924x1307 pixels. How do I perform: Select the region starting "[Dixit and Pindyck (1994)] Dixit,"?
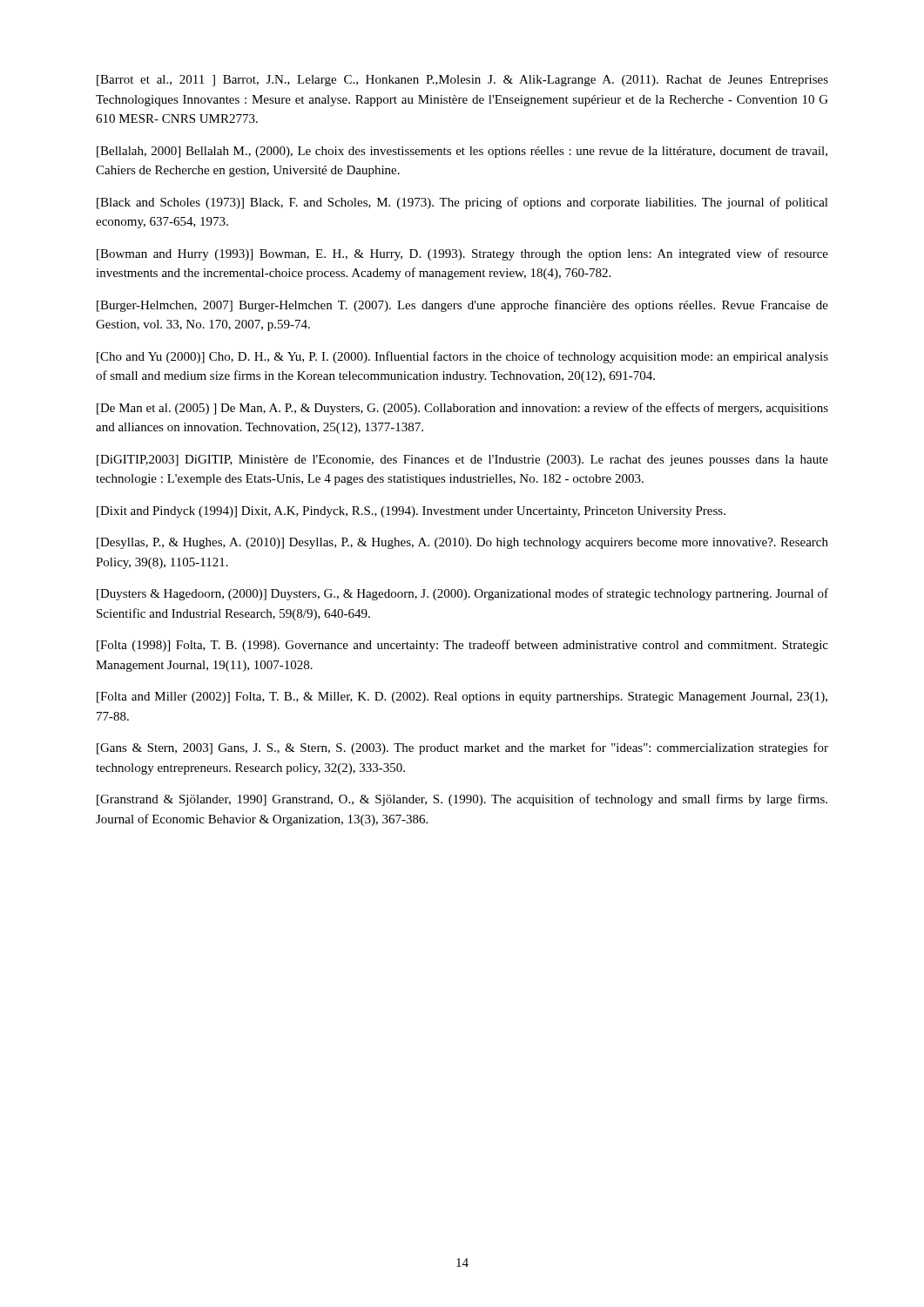click(x=411, y=510)
